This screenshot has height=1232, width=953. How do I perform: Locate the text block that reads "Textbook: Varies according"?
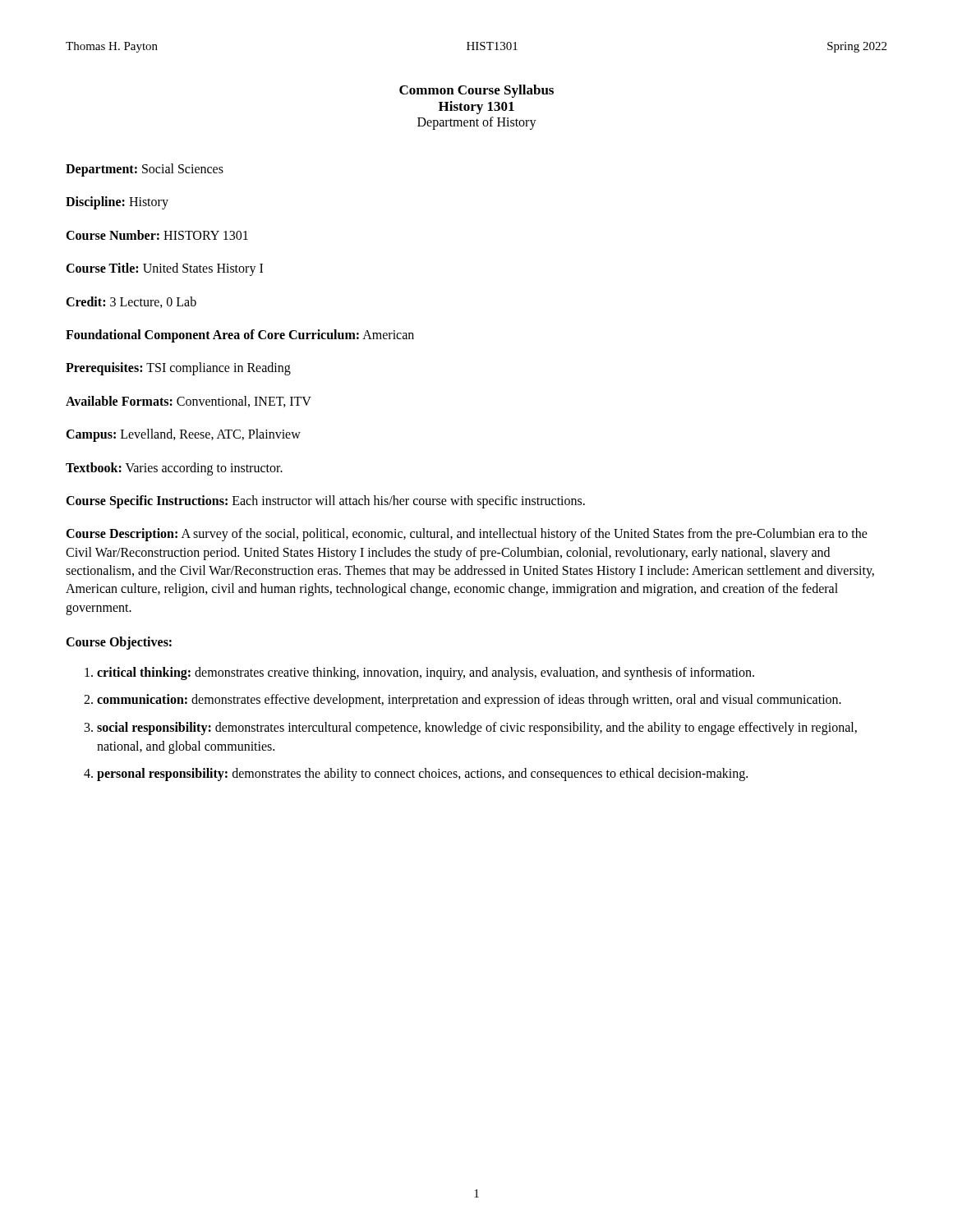point(174,467)
